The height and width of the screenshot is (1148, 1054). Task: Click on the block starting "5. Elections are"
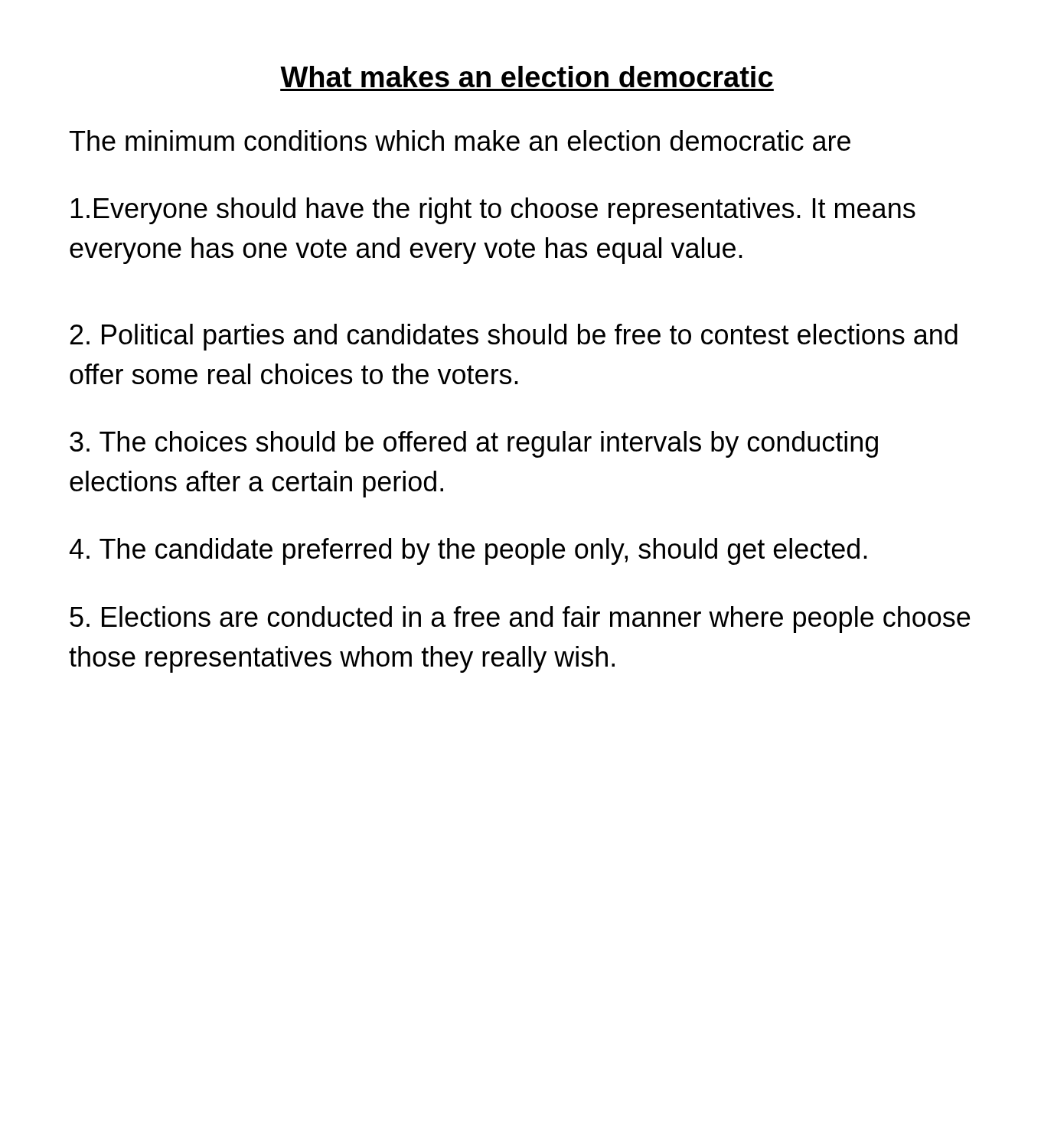520,637
